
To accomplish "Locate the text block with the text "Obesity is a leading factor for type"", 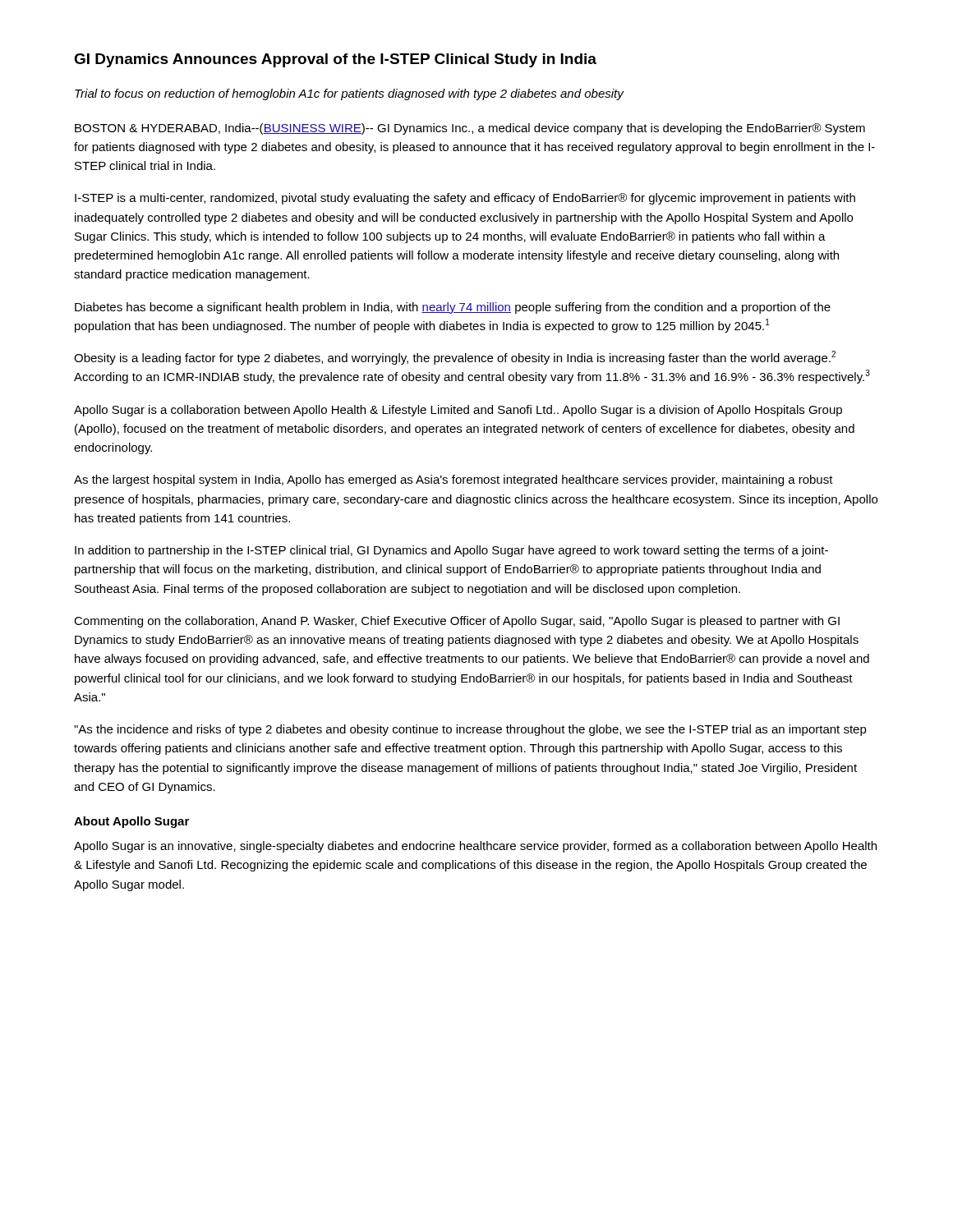I will [472, 367].
